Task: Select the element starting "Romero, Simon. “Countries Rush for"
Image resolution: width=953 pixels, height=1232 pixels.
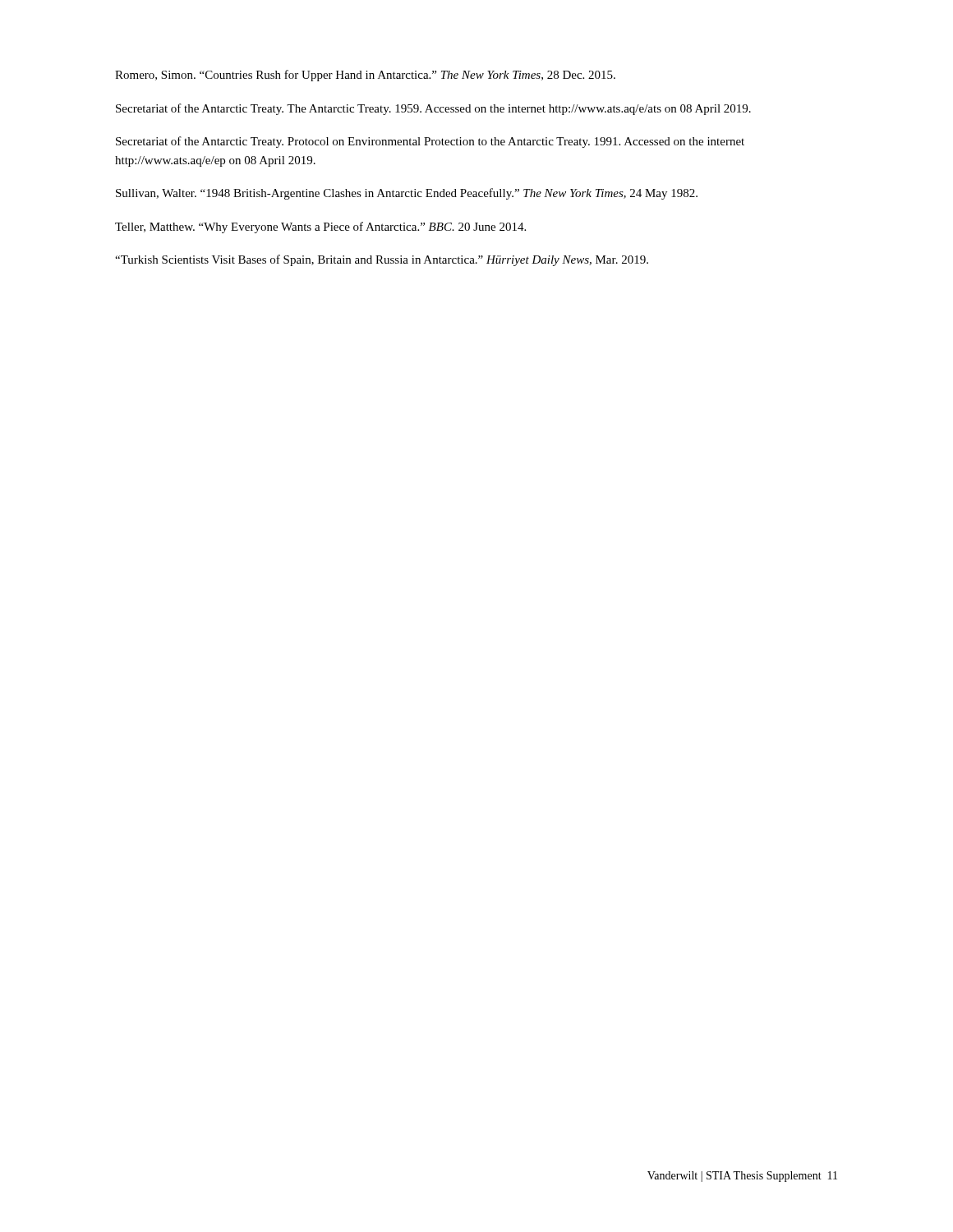Action: pos(366,75)
